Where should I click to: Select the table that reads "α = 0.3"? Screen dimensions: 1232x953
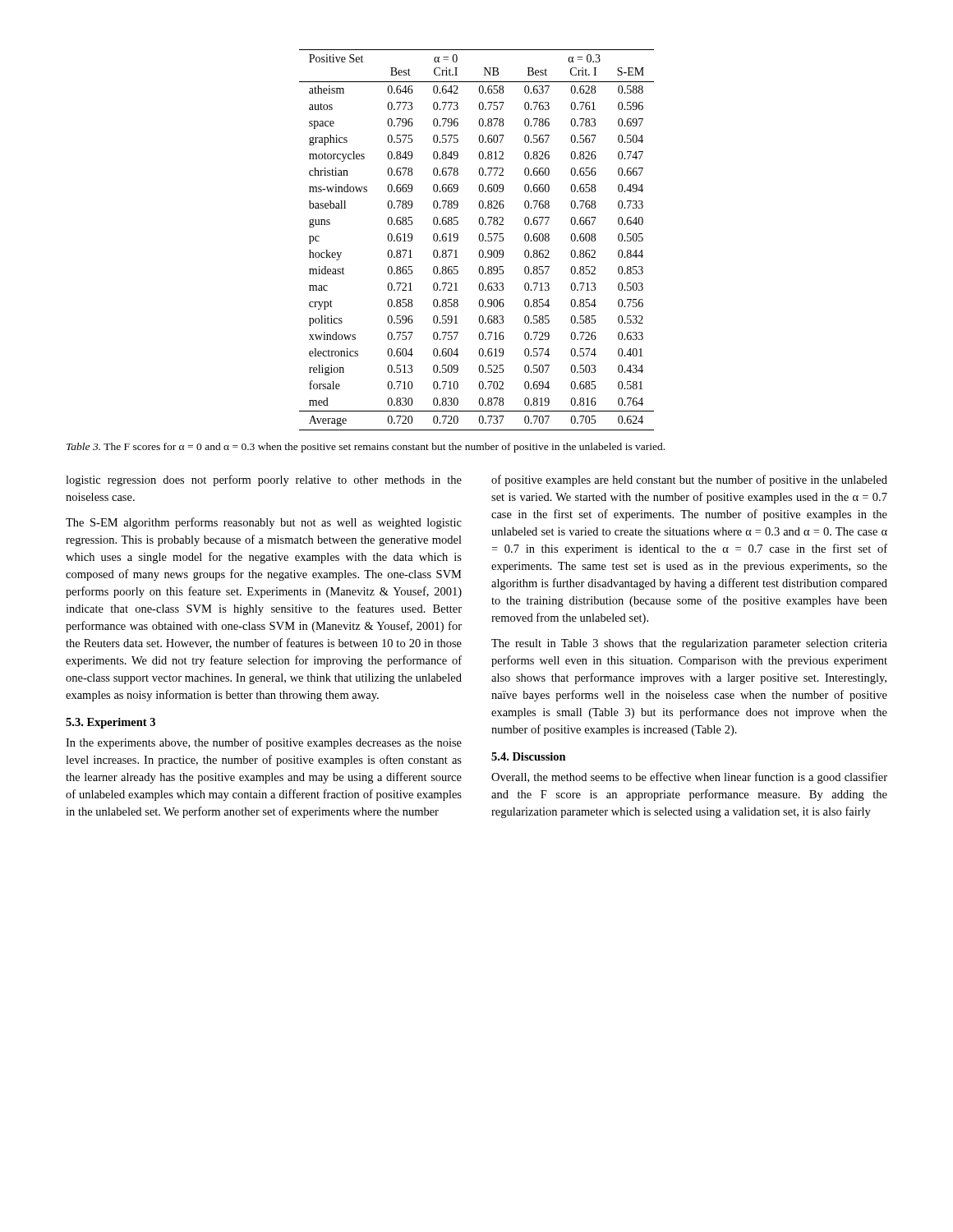click(x=476, y=240)
